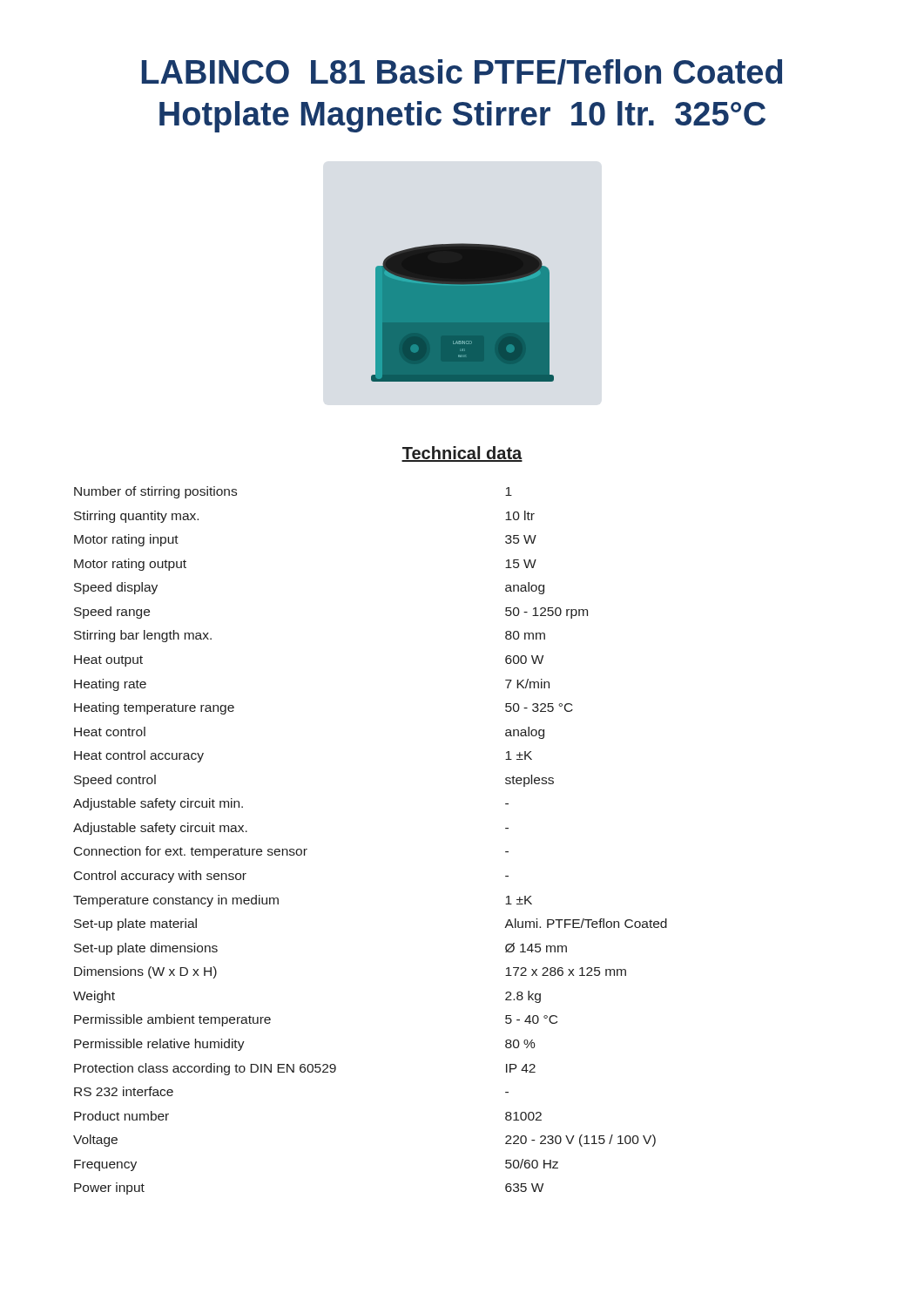924x1307 pixels.
Task: Point to the block starting "LABINCO L81 Basic"
Action: tap(462, 94)
